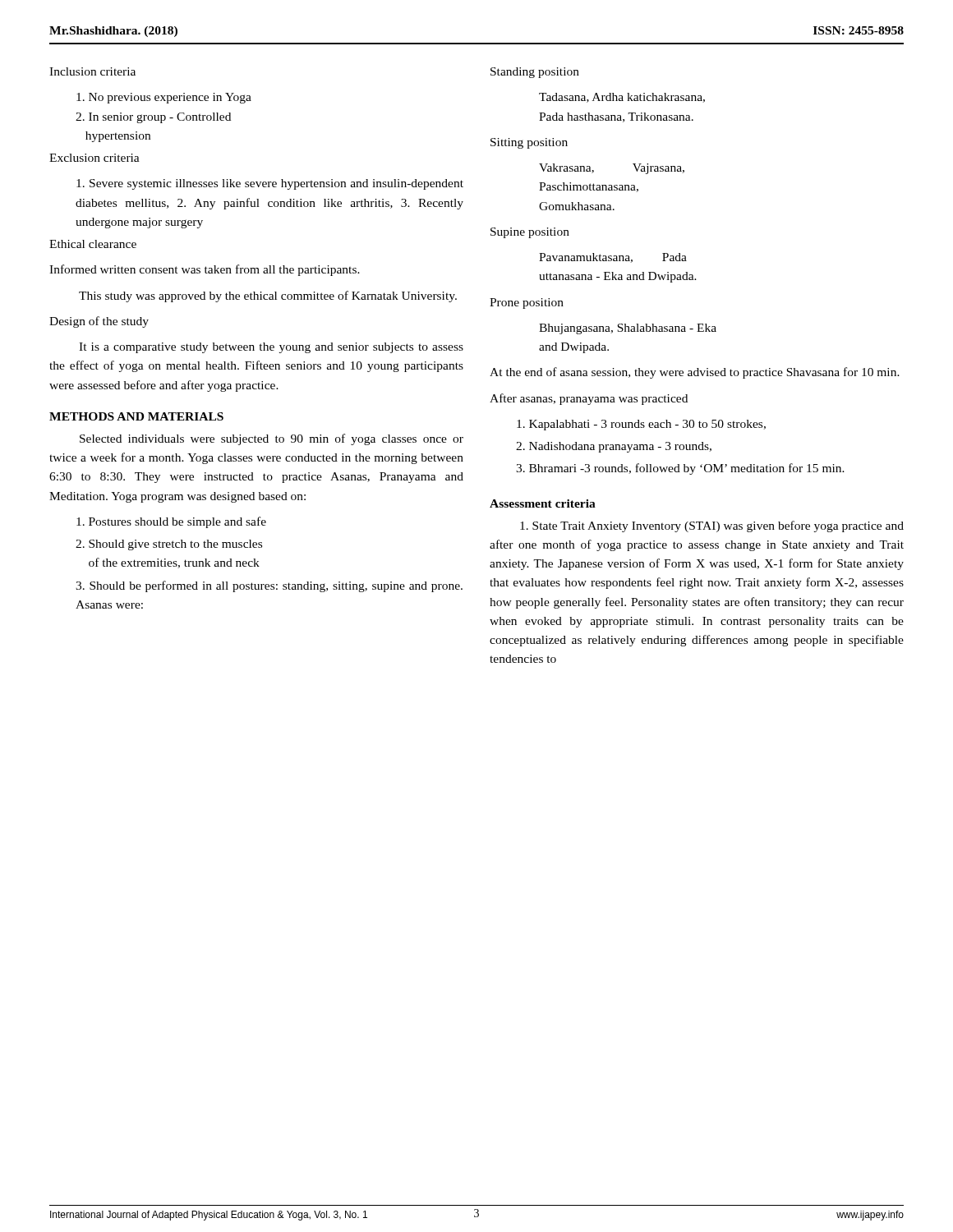Screen dimensions: 1232x953
Task: Find the text block starting "Pavanamuktasana, Pada uttanasana -"
Action: coord(618,266)
